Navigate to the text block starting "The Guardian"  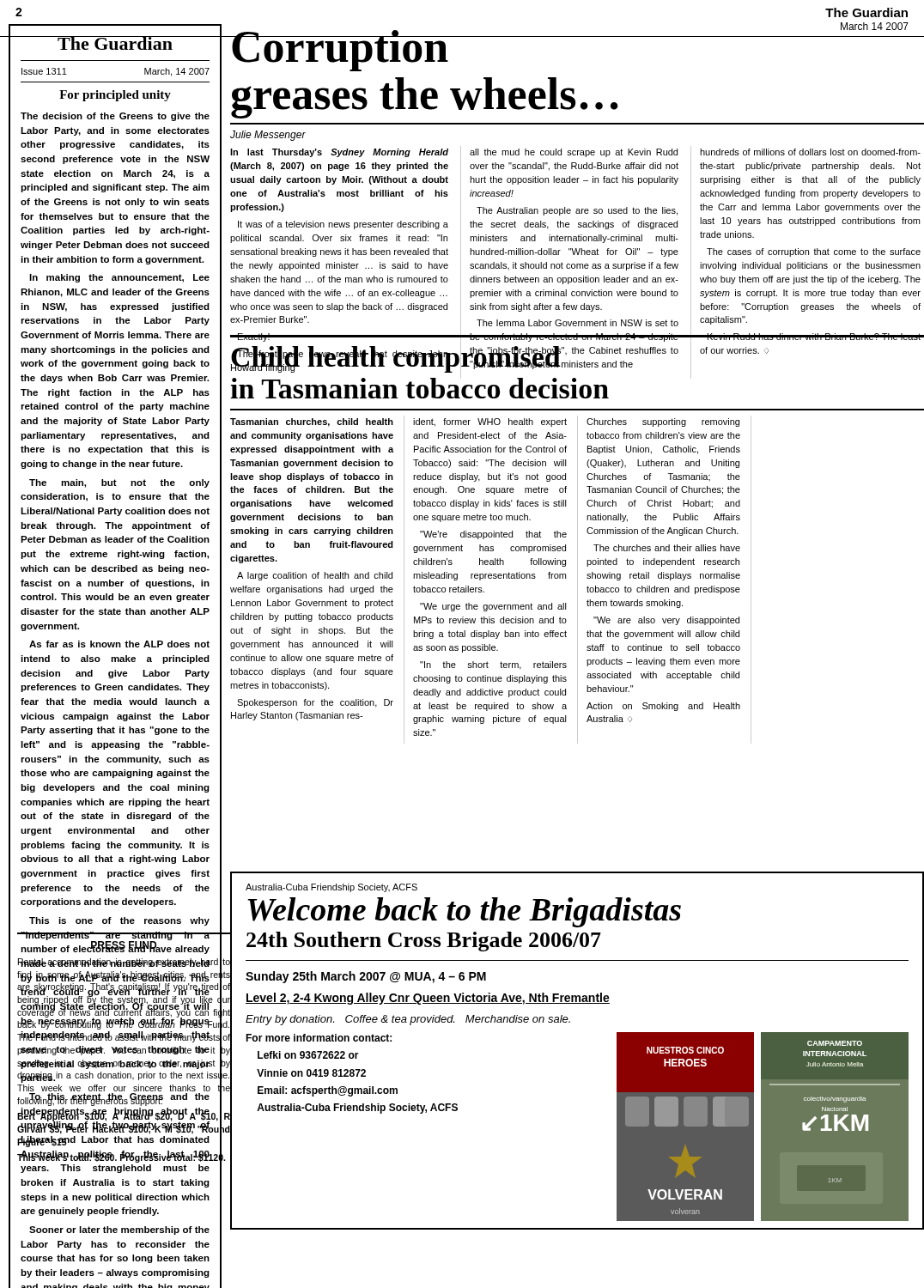tap(115, 43)
